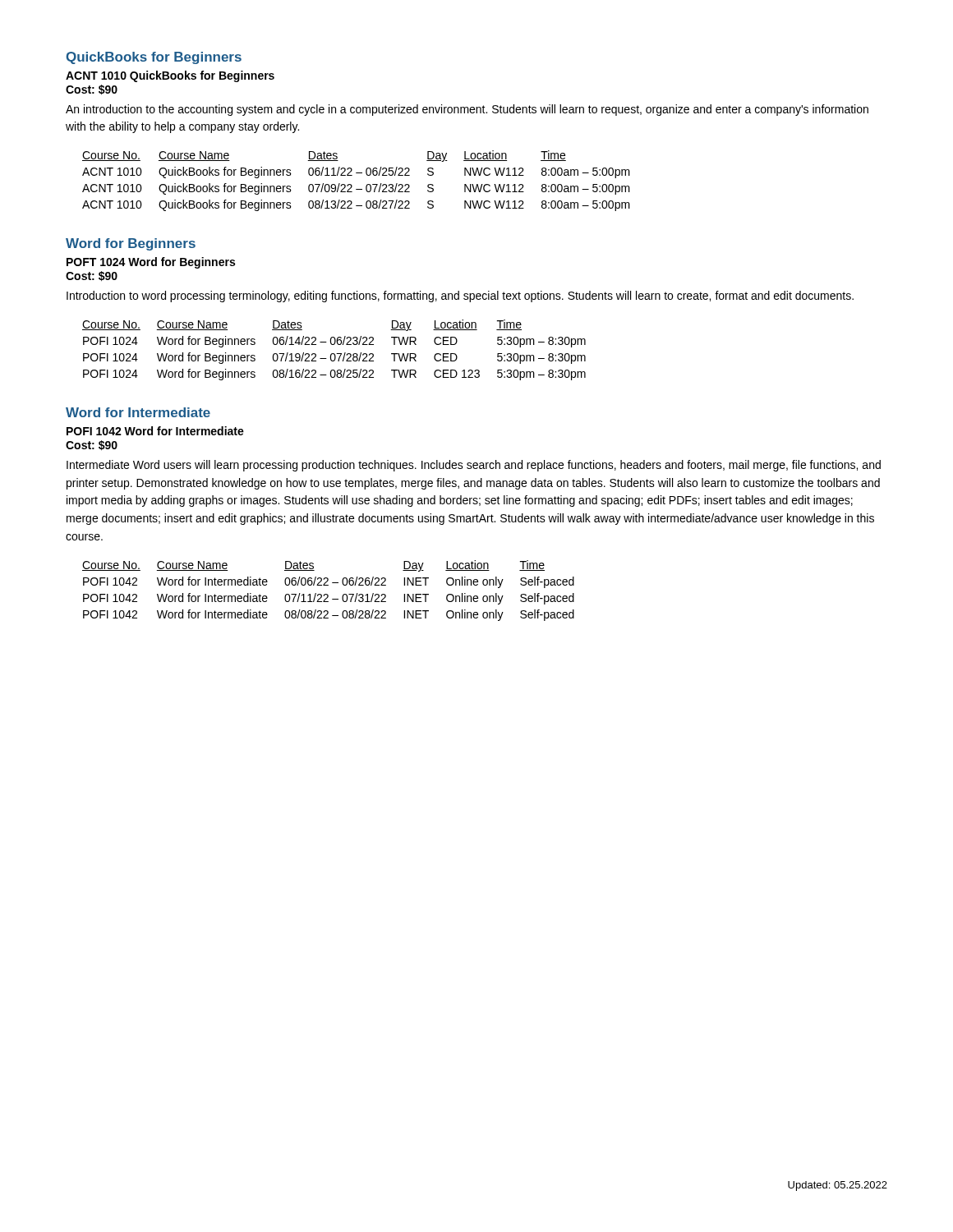Viewport: 953px width, 1232px height.
Task: Find the text block that reads "An introduction to the"
Action: click(467, 118)
